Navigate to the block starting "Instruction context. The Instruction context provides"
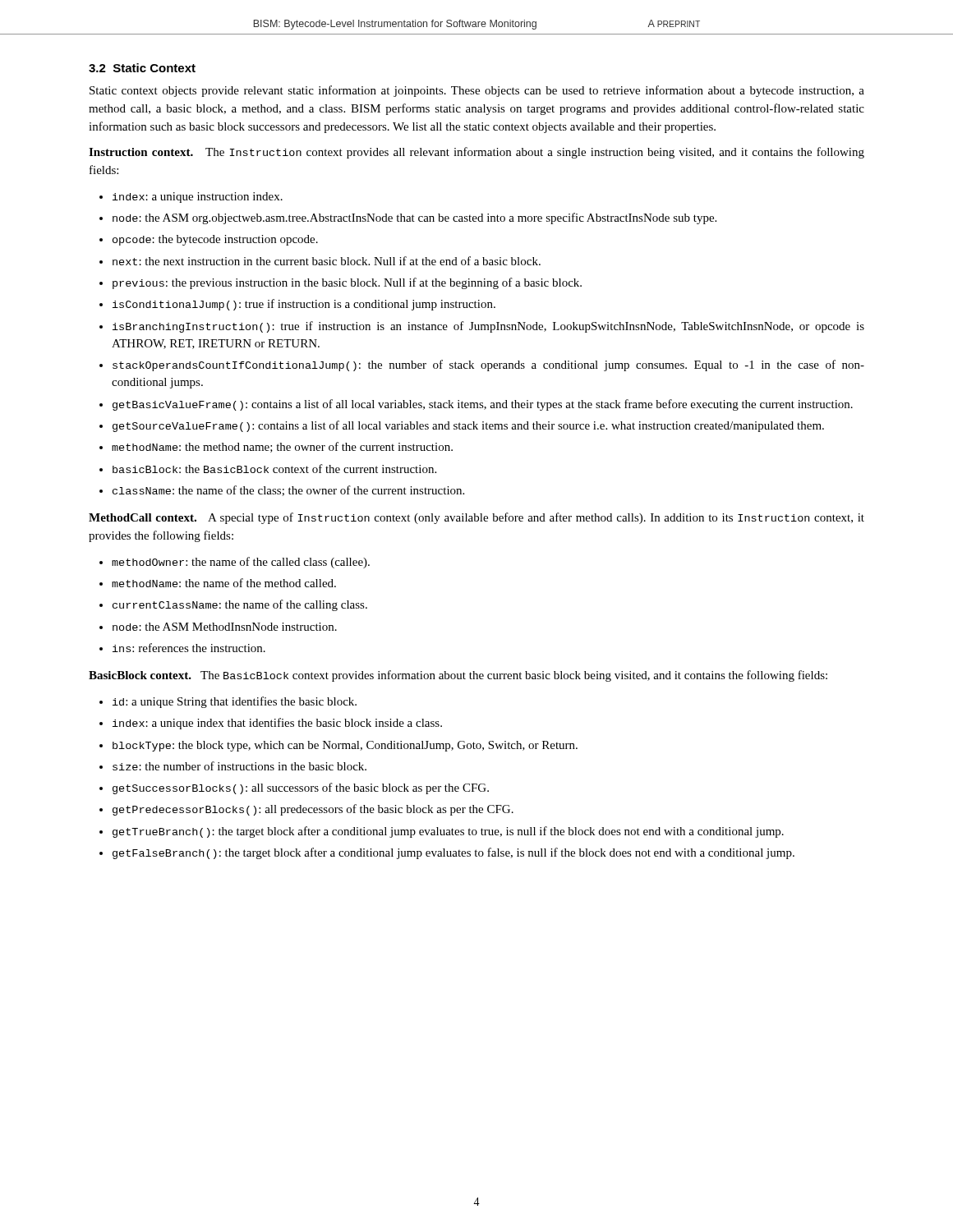Viewport: 953px width, 1232px height. (476, 162)
